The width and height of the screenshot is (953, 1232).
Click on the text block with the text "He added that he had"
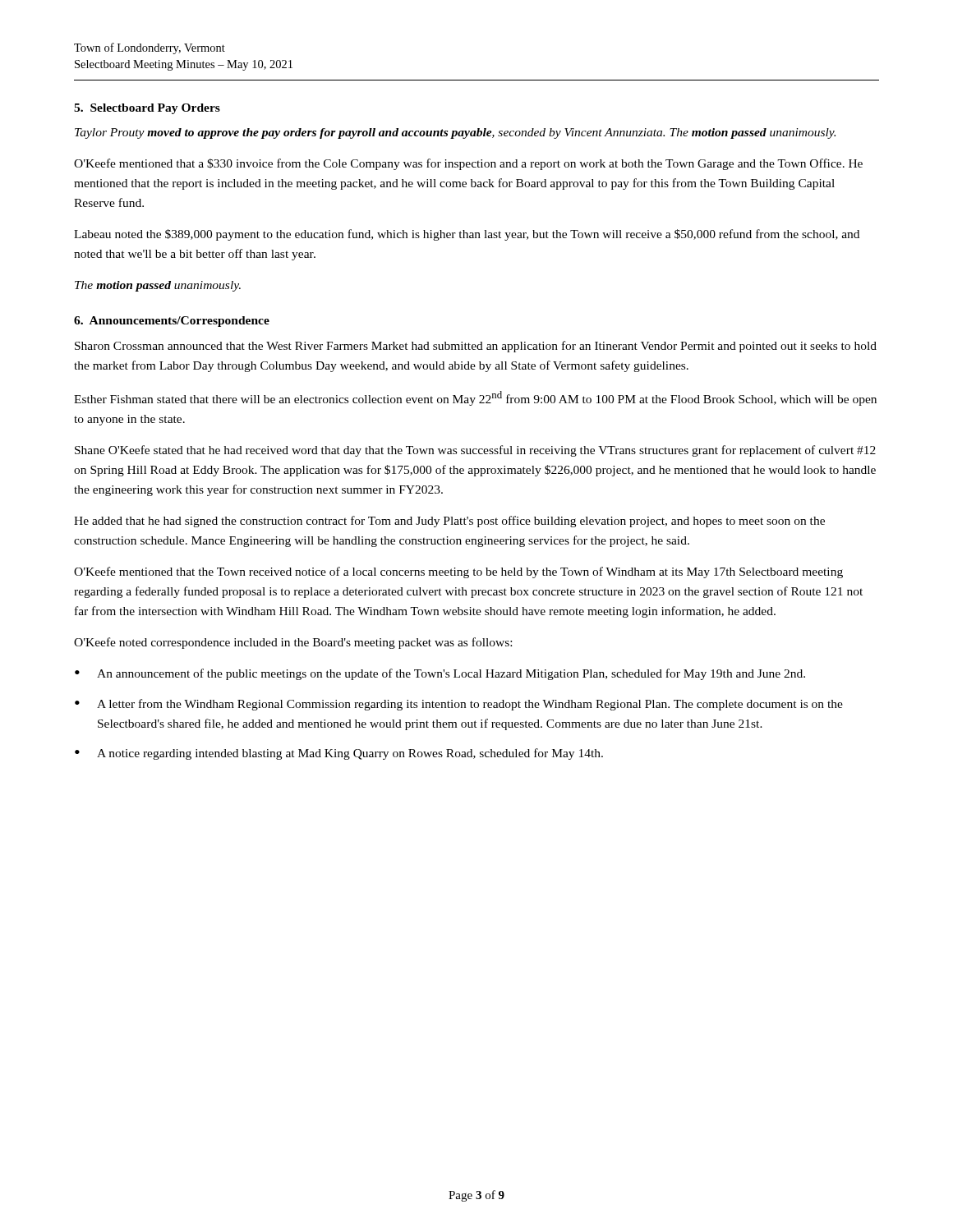point(450,530)
